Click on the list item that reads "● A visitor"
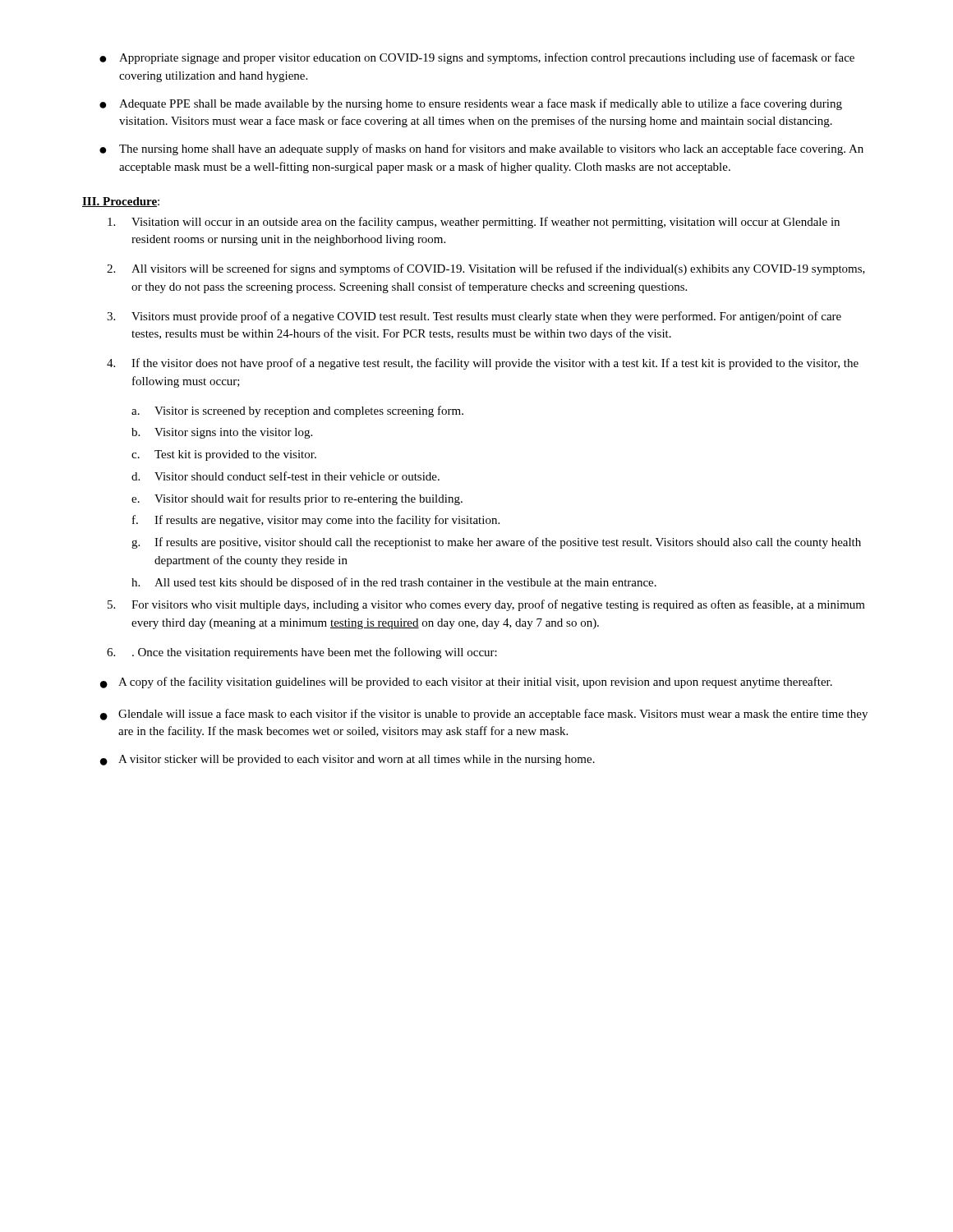953x1232 pixels. tap(485, 762)
